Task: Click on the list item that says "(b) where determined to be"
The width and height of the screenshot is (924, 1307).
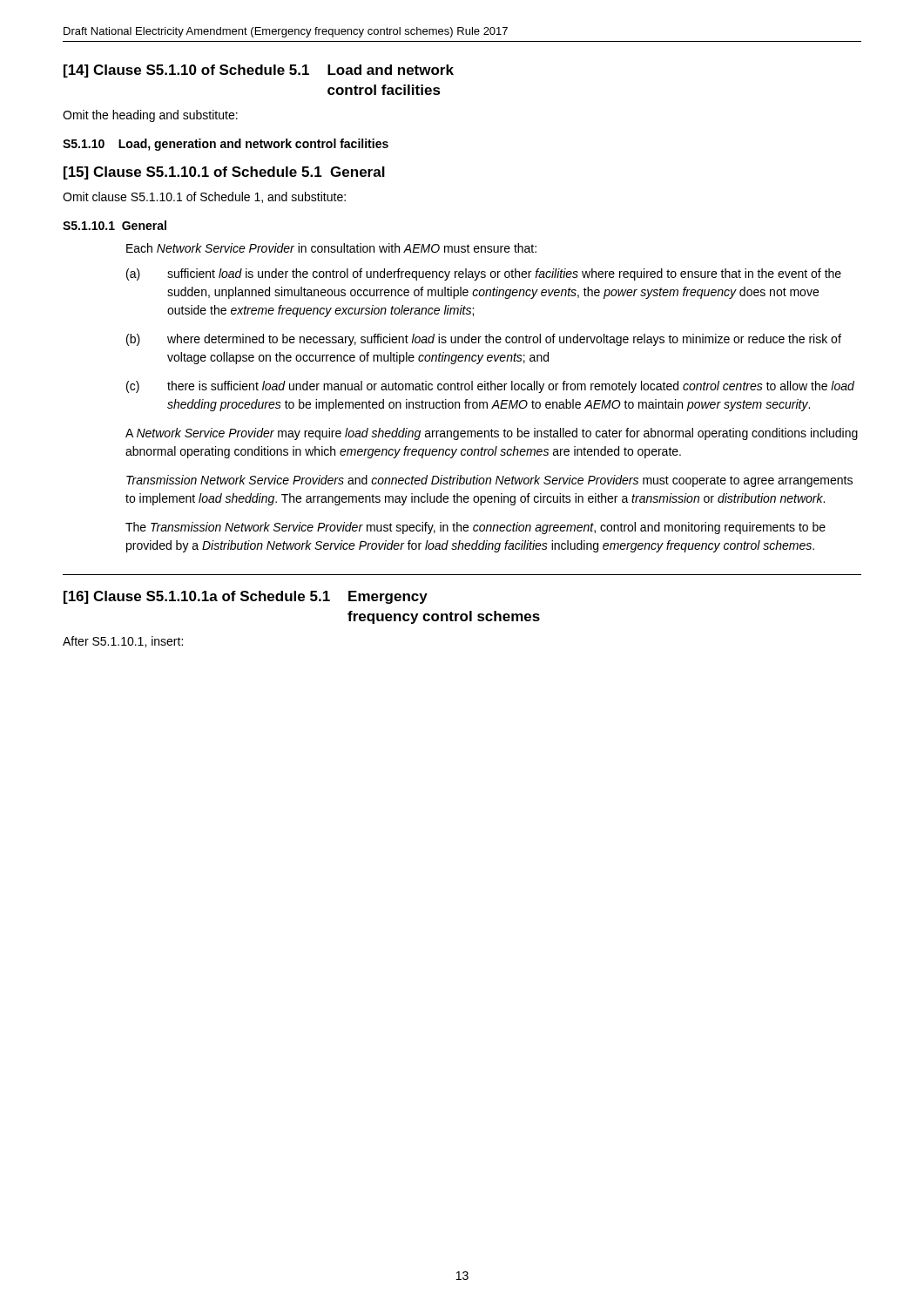Action: point(493,348)
